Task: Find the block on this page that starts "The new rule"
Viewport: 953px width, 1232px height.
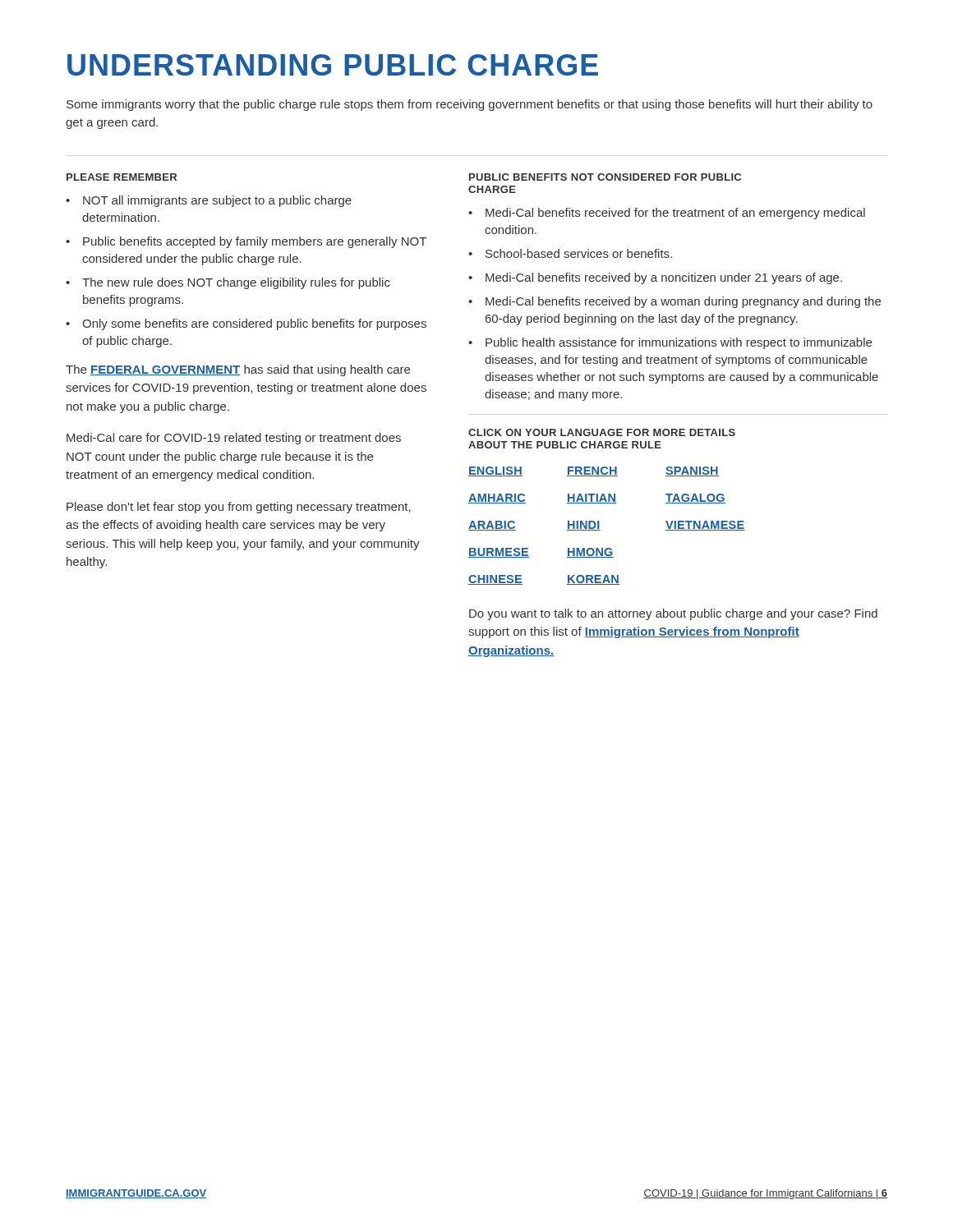Action: click(x=236, y=290)
